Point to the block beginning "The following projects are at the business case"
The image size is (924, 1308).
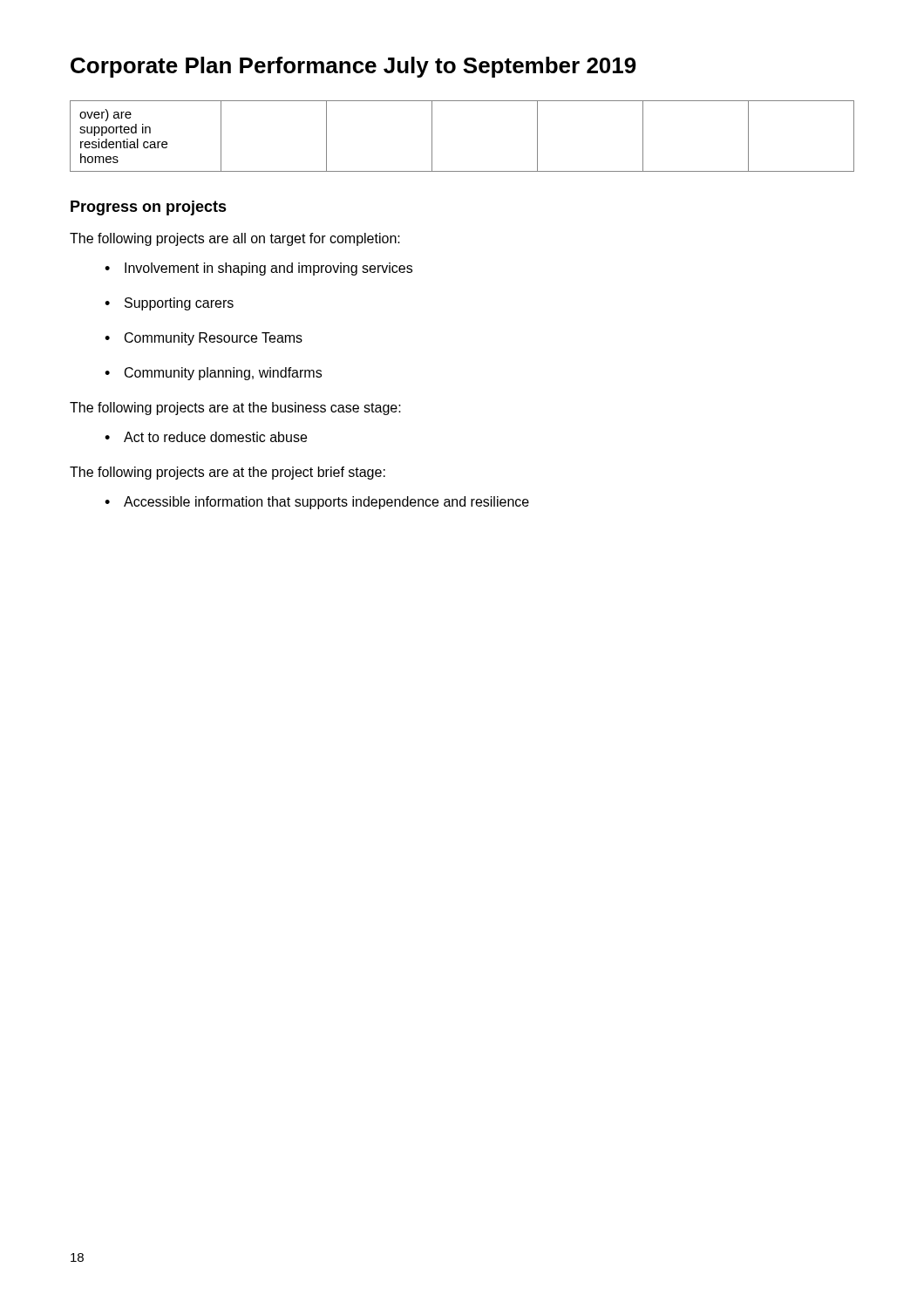(236, 408)
